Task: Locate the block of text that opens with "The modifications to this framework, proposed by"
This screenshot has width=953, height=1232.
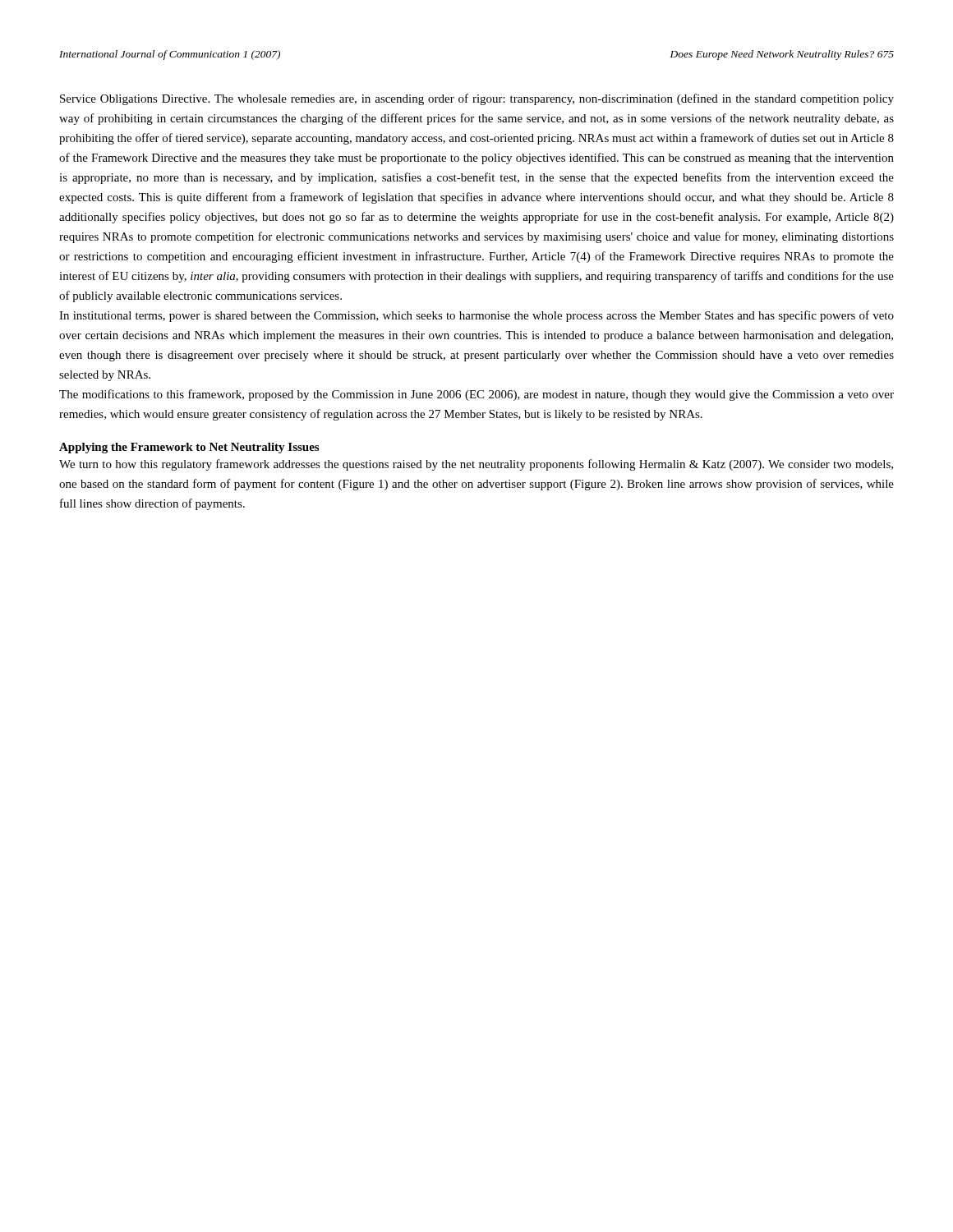Action: click(x=476, y=404)
